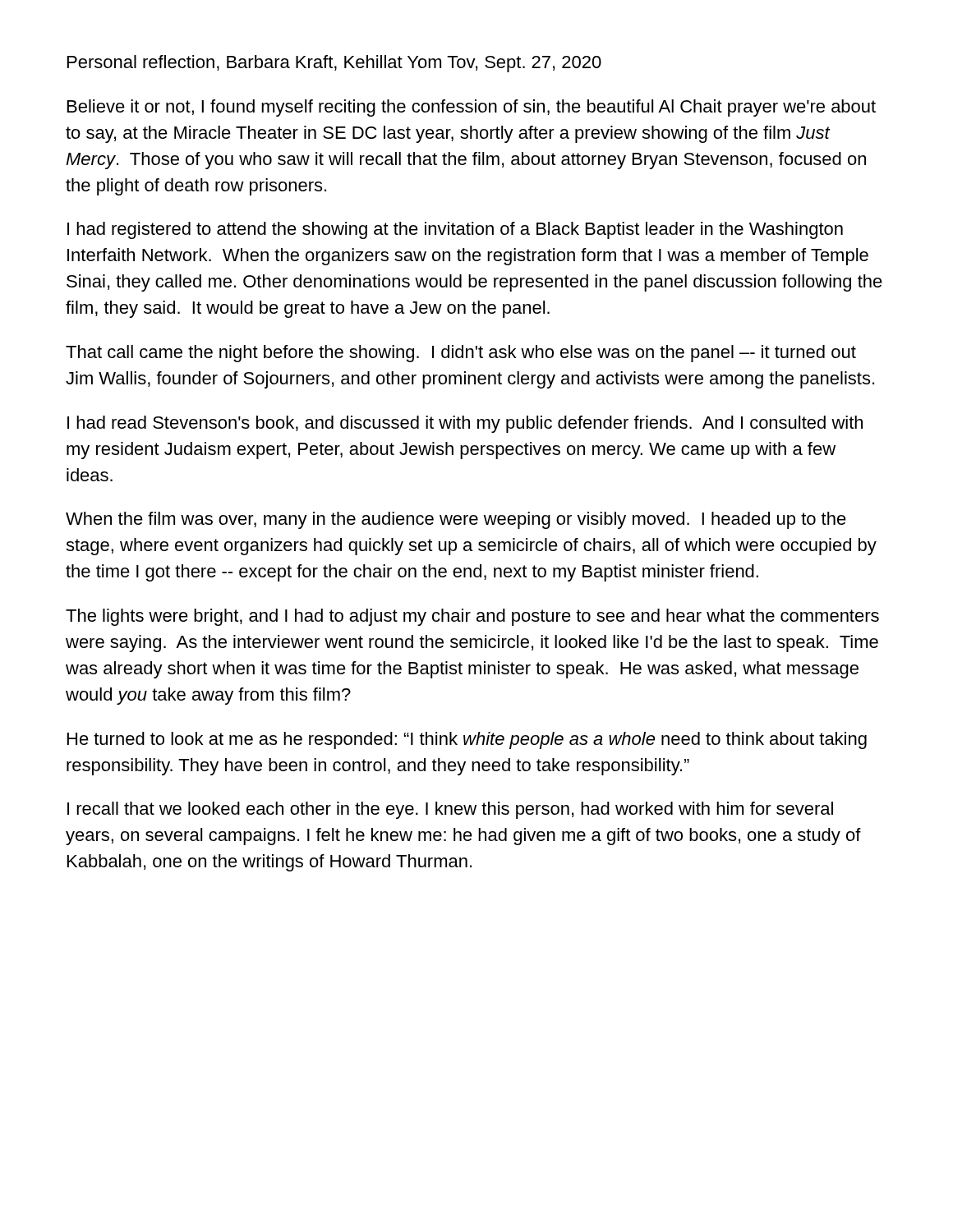Screen dimensions: 1232x953
Task: Locate the text block containing "Personal reflection, Barbara Kraft,"
Action: coord(334,62)
